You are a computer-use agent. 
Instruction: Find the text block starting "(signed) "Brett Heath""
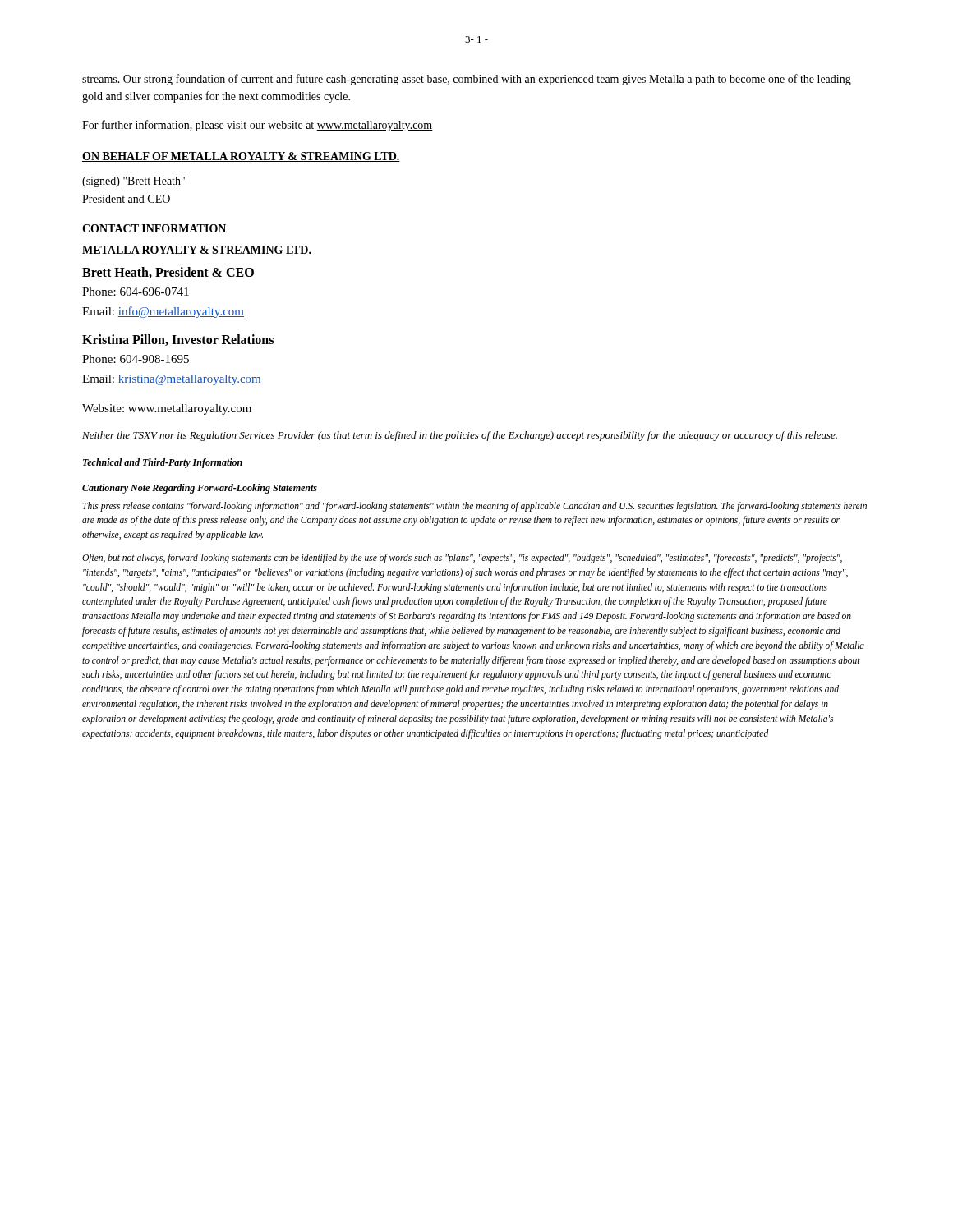click(134, 181)
